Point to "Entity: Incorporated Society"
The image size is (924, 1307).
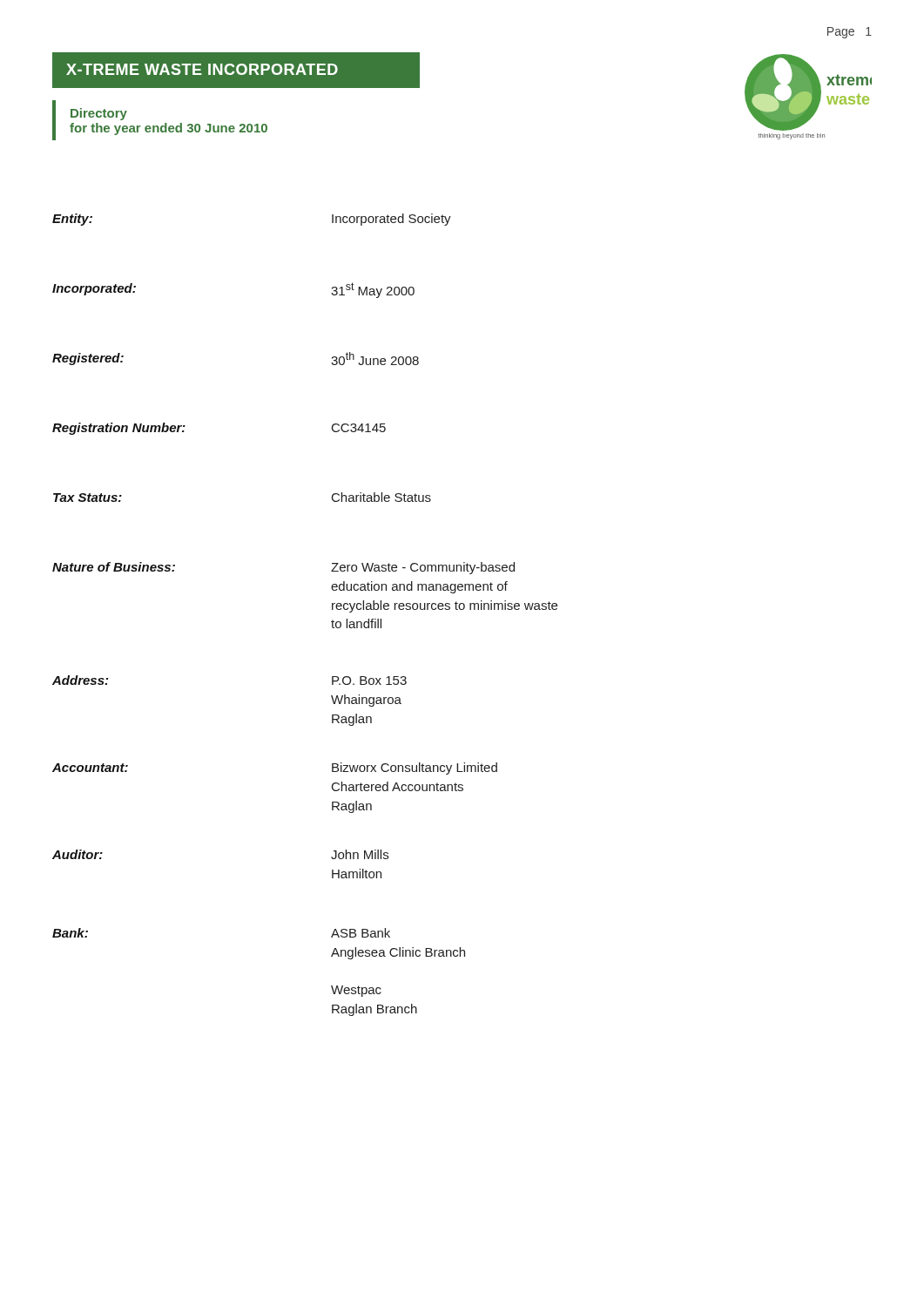80,219
